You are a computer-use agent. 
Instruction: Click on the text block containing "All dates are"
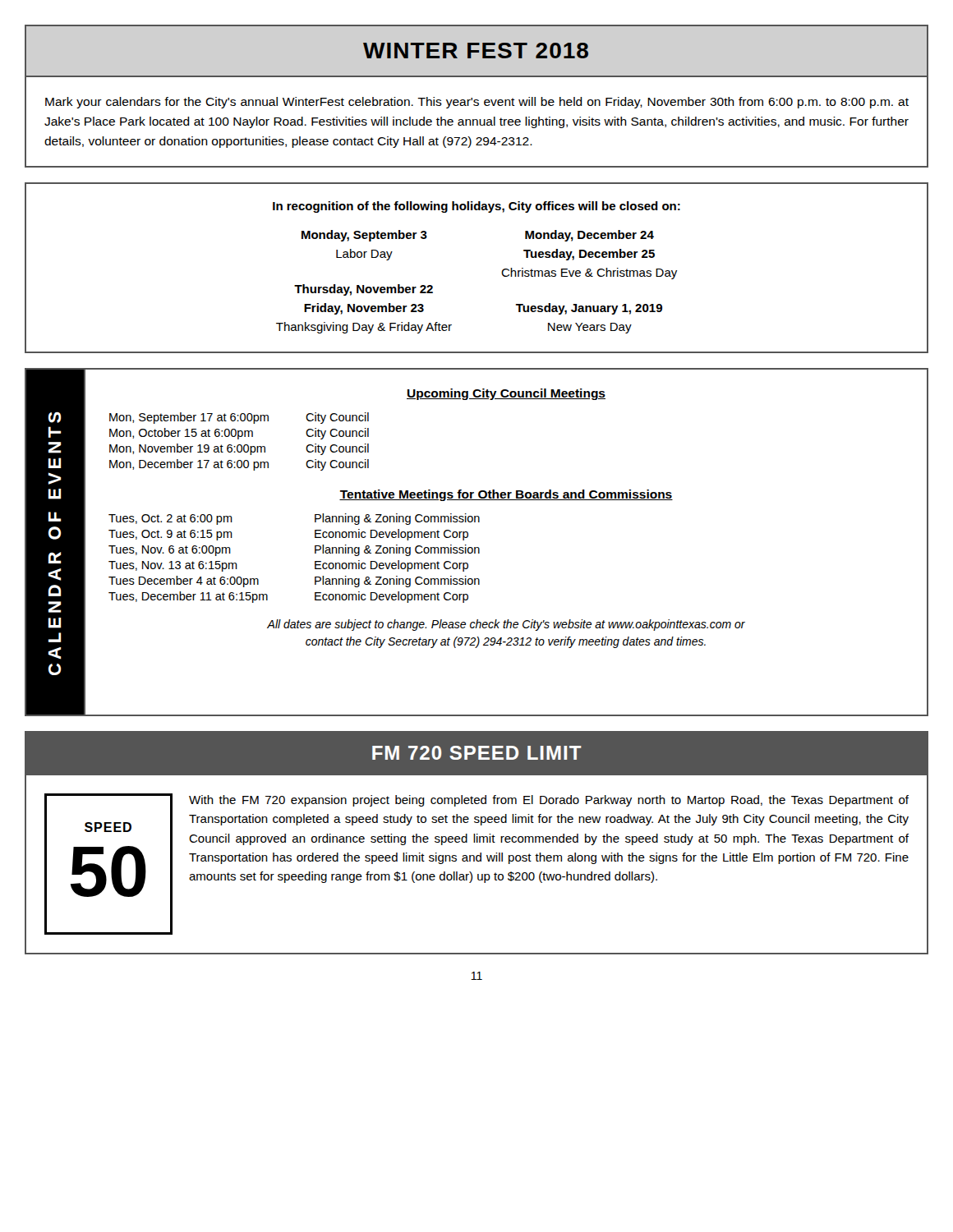click(x=506, y=633)
